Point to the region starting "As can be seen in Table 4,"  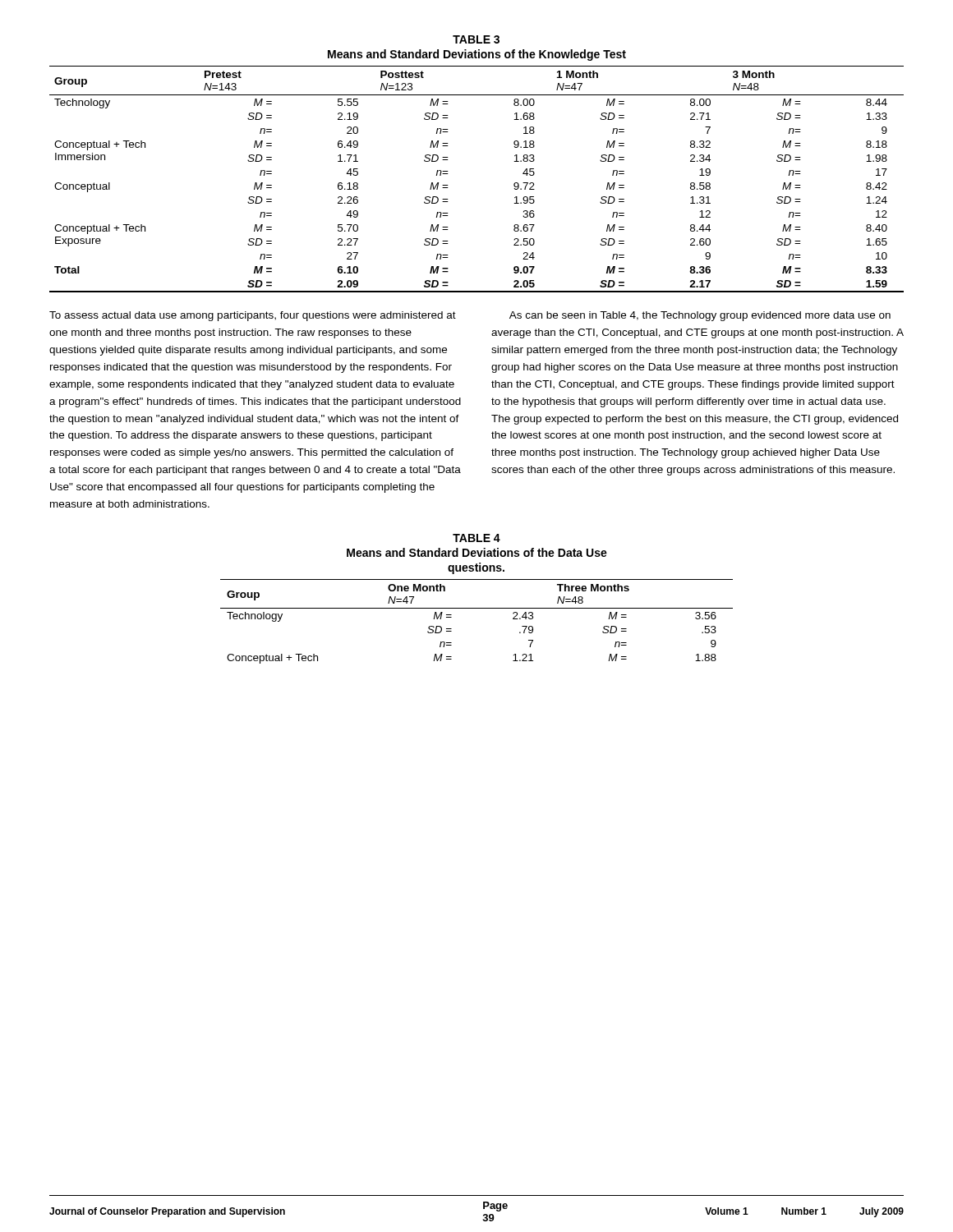coord(697,392)
